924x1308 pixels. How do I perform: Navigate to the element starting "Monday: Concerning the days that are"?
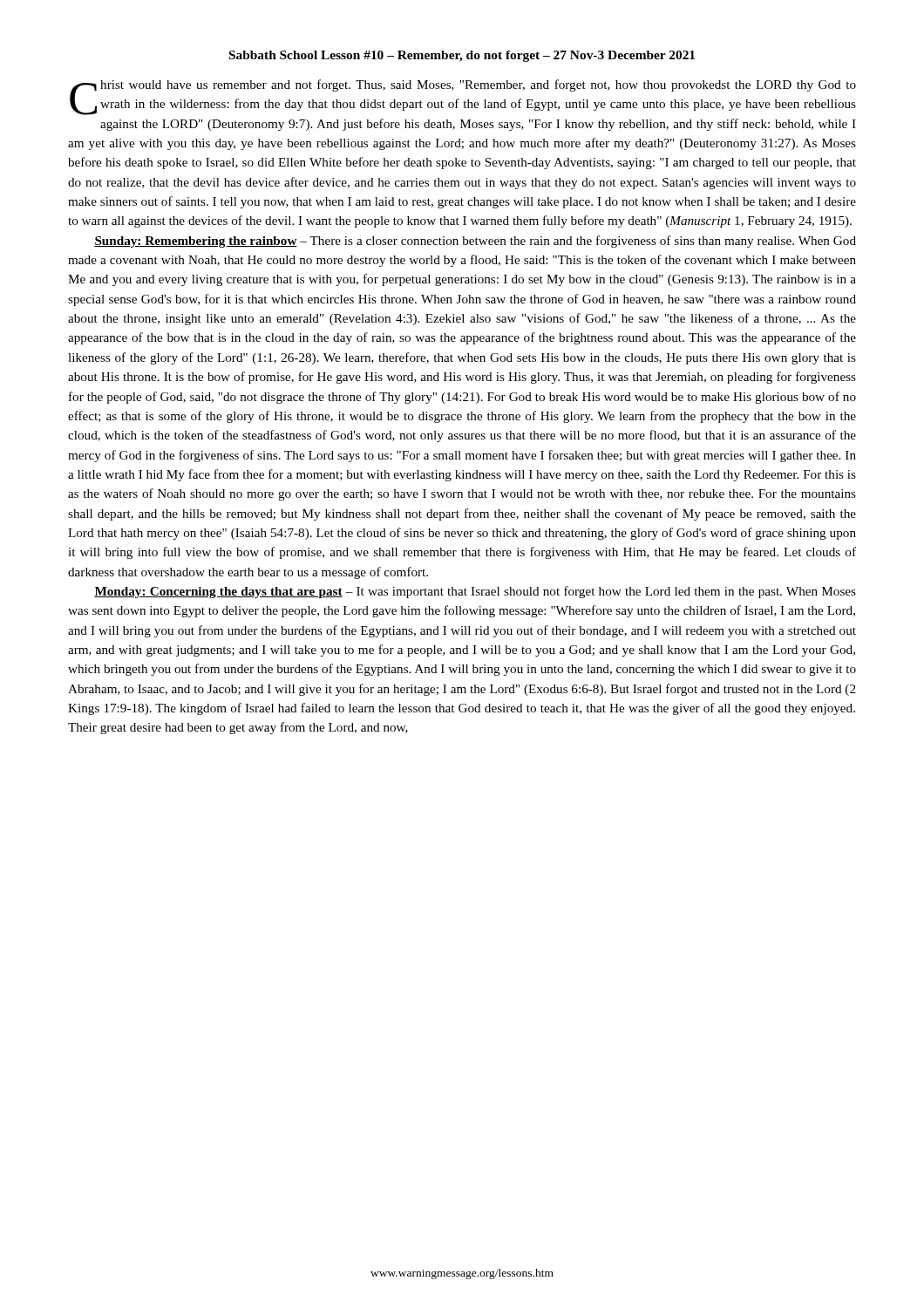[x=462, y=659]
